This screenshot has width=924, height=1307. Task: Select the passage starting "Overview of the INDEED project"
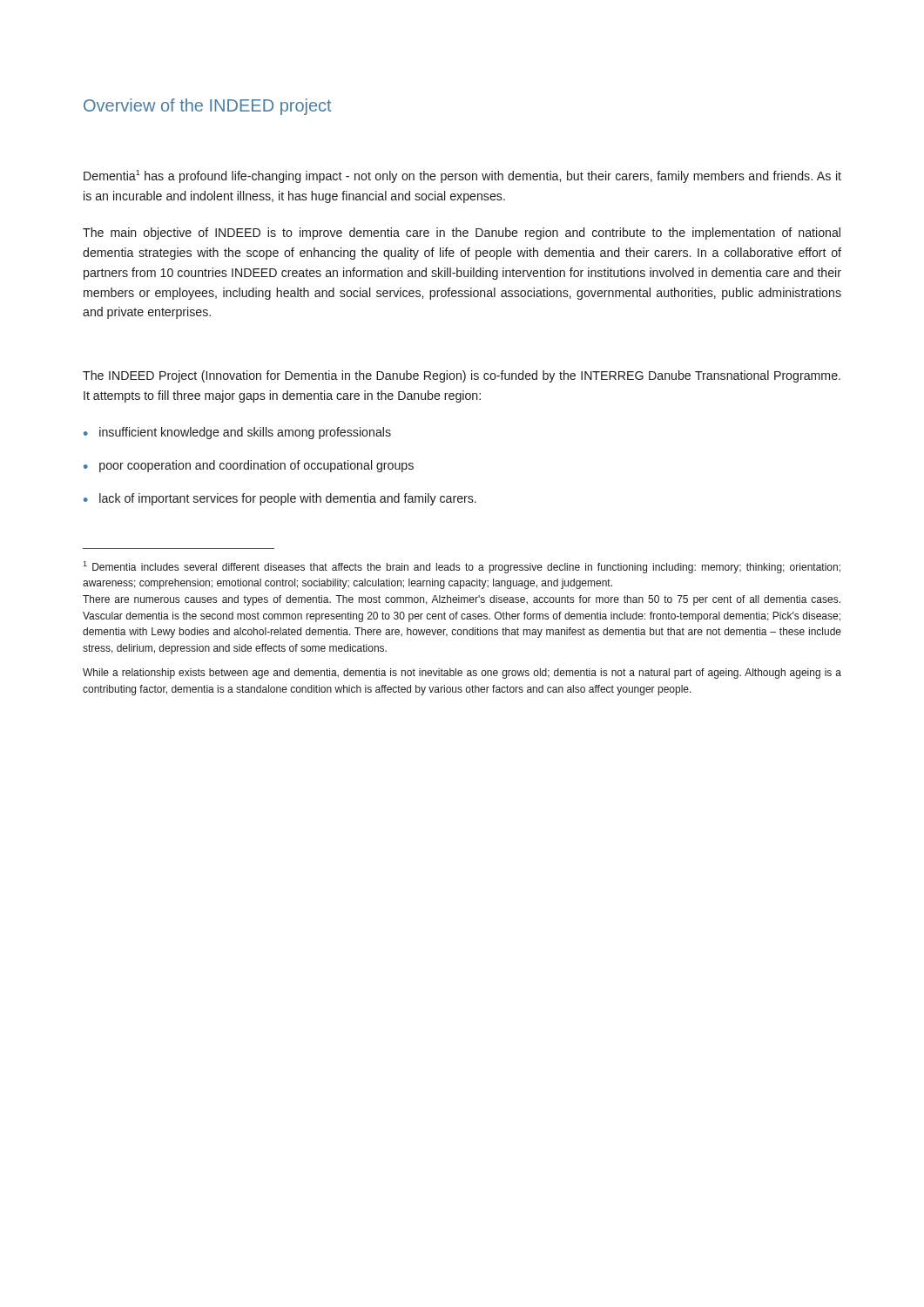207,106
